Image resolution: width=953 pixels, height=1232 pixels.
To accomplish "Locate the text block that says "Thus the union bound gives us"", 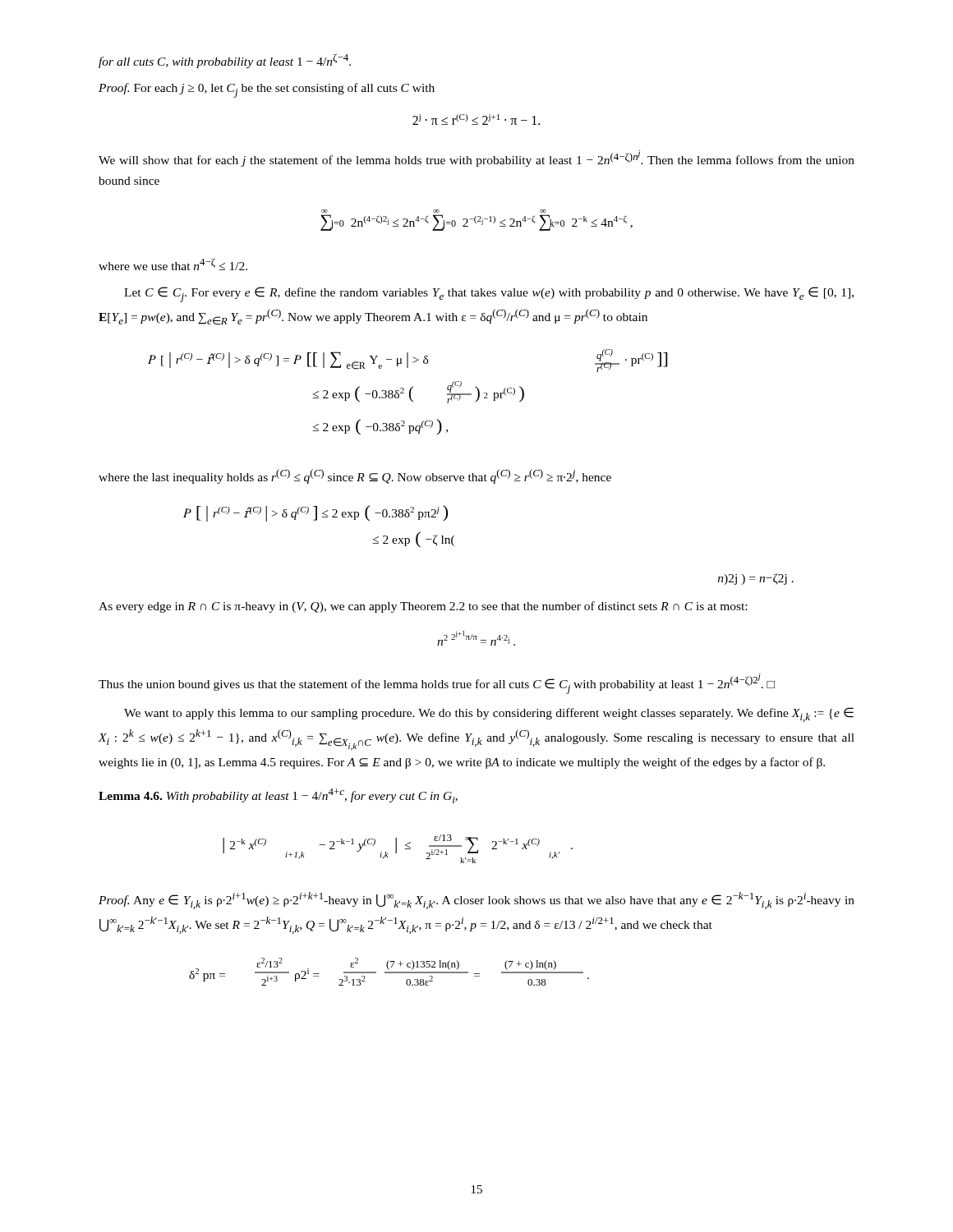I will [x=437, y=682].
